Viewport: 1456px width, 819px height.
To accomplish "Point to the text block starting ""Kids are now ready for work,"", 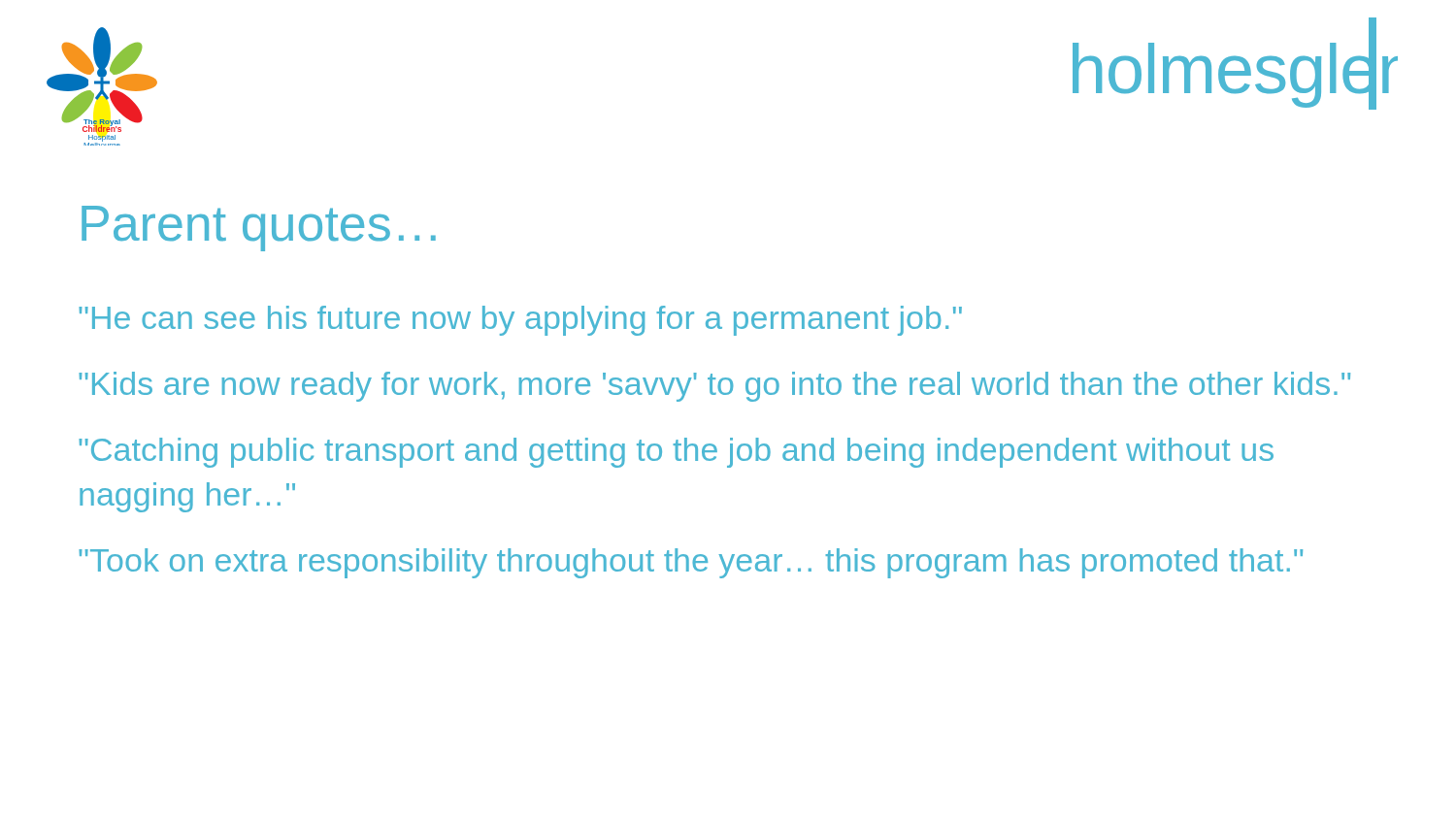I will (715, 383).
